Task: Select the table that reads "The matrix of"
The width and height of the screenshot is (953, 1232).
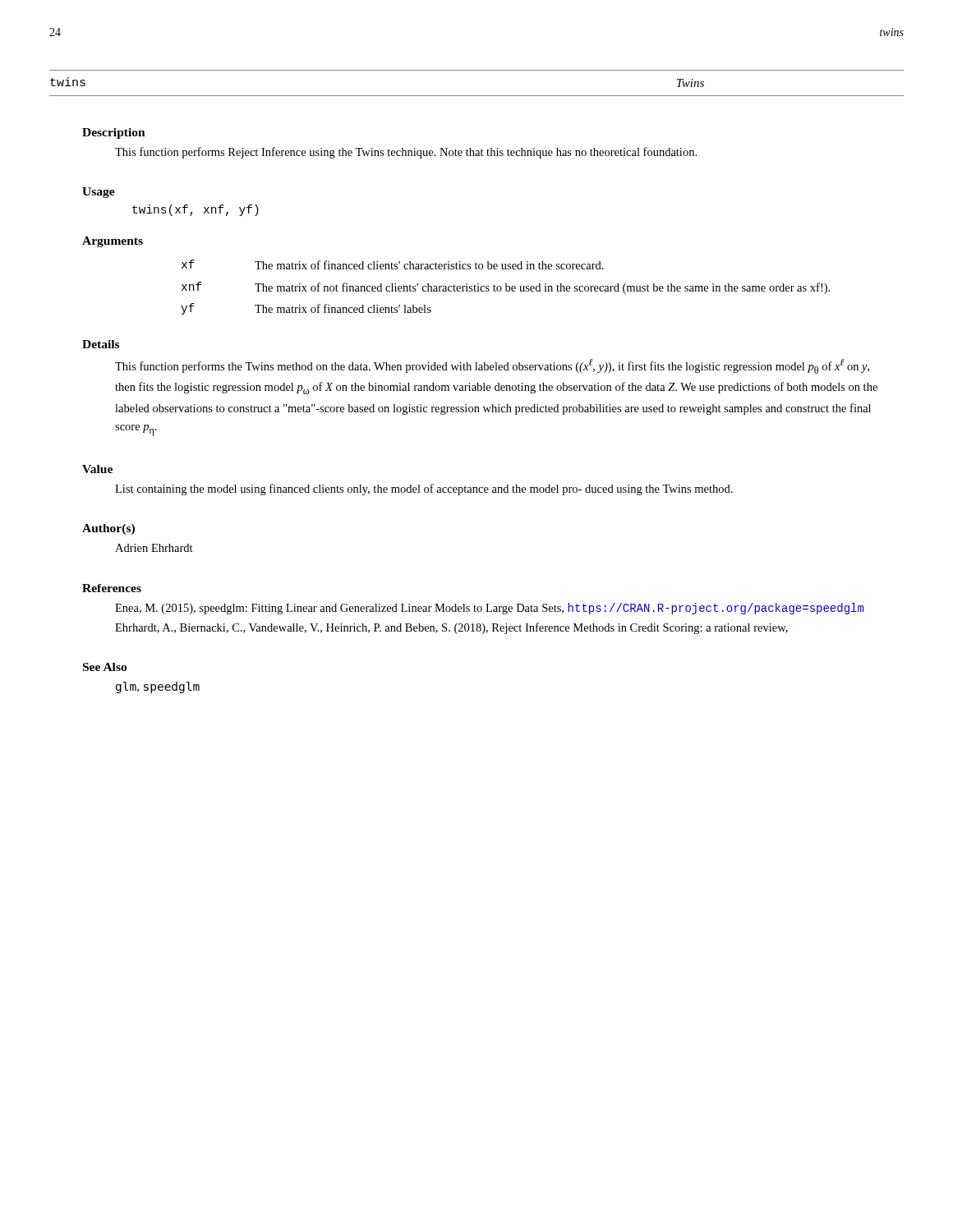Action: [x=509, y=288]
